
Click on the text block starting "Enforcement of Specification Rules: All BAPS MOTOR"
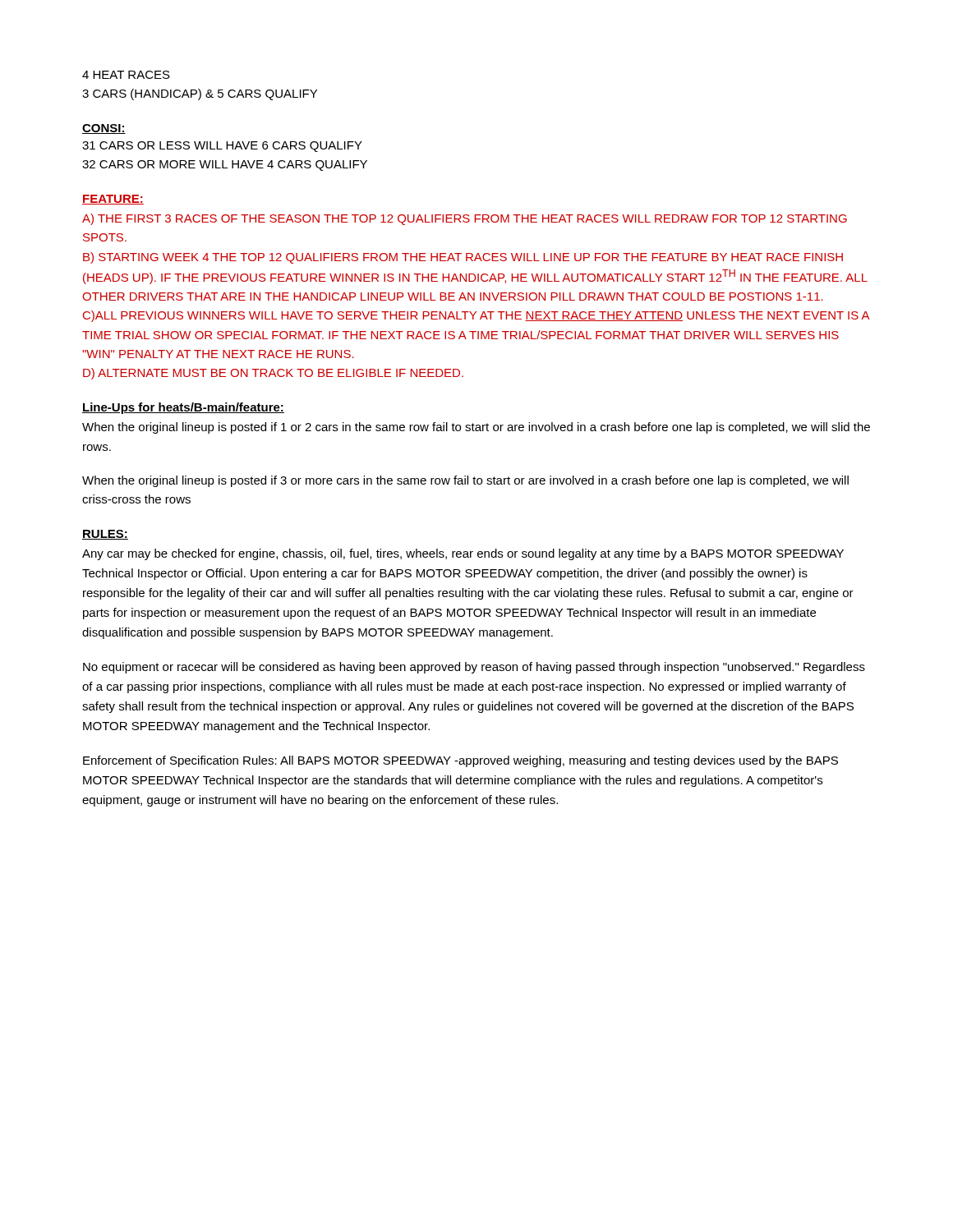tap(460, 780)
